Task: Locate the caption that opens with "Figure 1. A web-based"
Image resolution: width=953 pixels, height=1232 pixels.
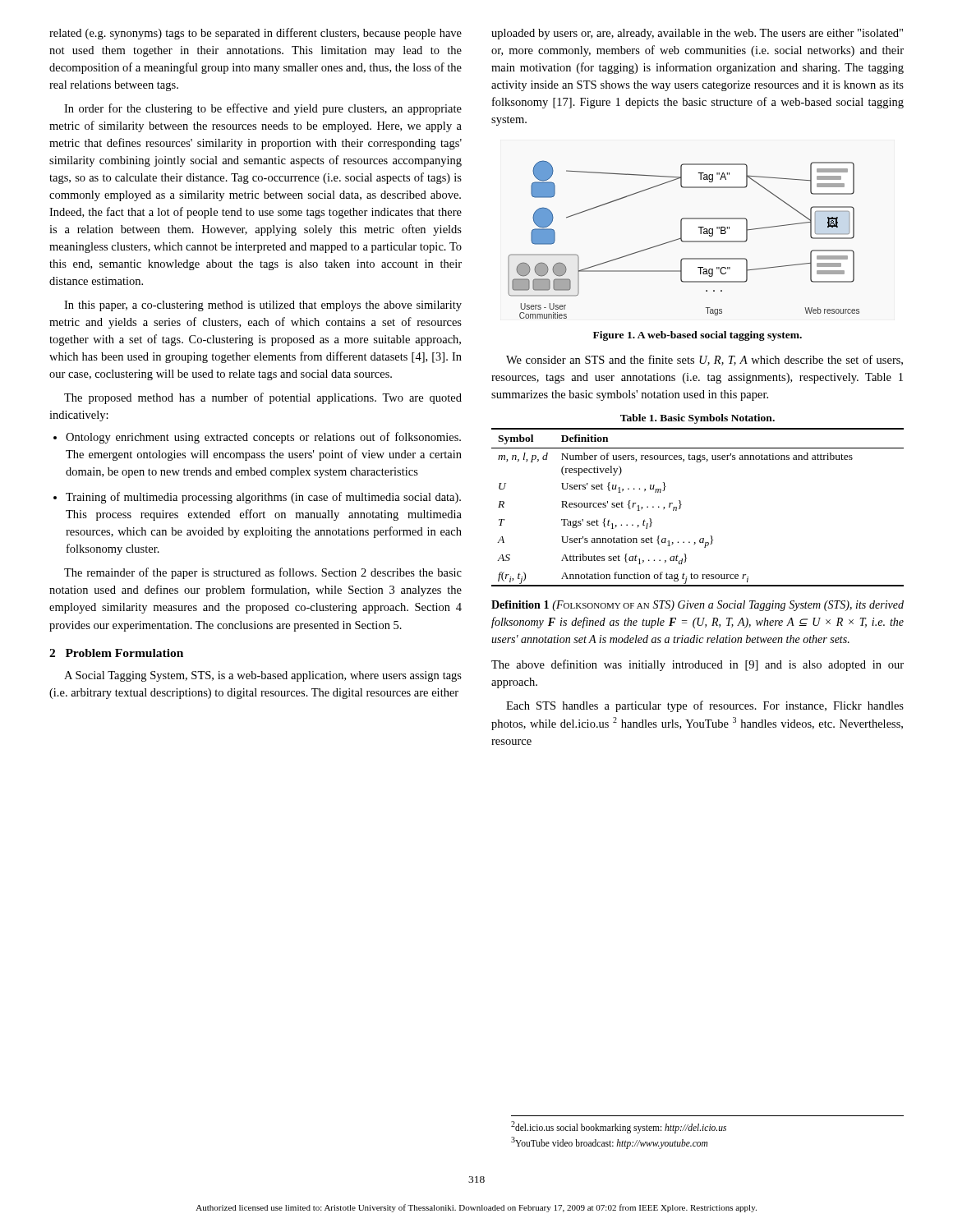Action: point(698,335)
